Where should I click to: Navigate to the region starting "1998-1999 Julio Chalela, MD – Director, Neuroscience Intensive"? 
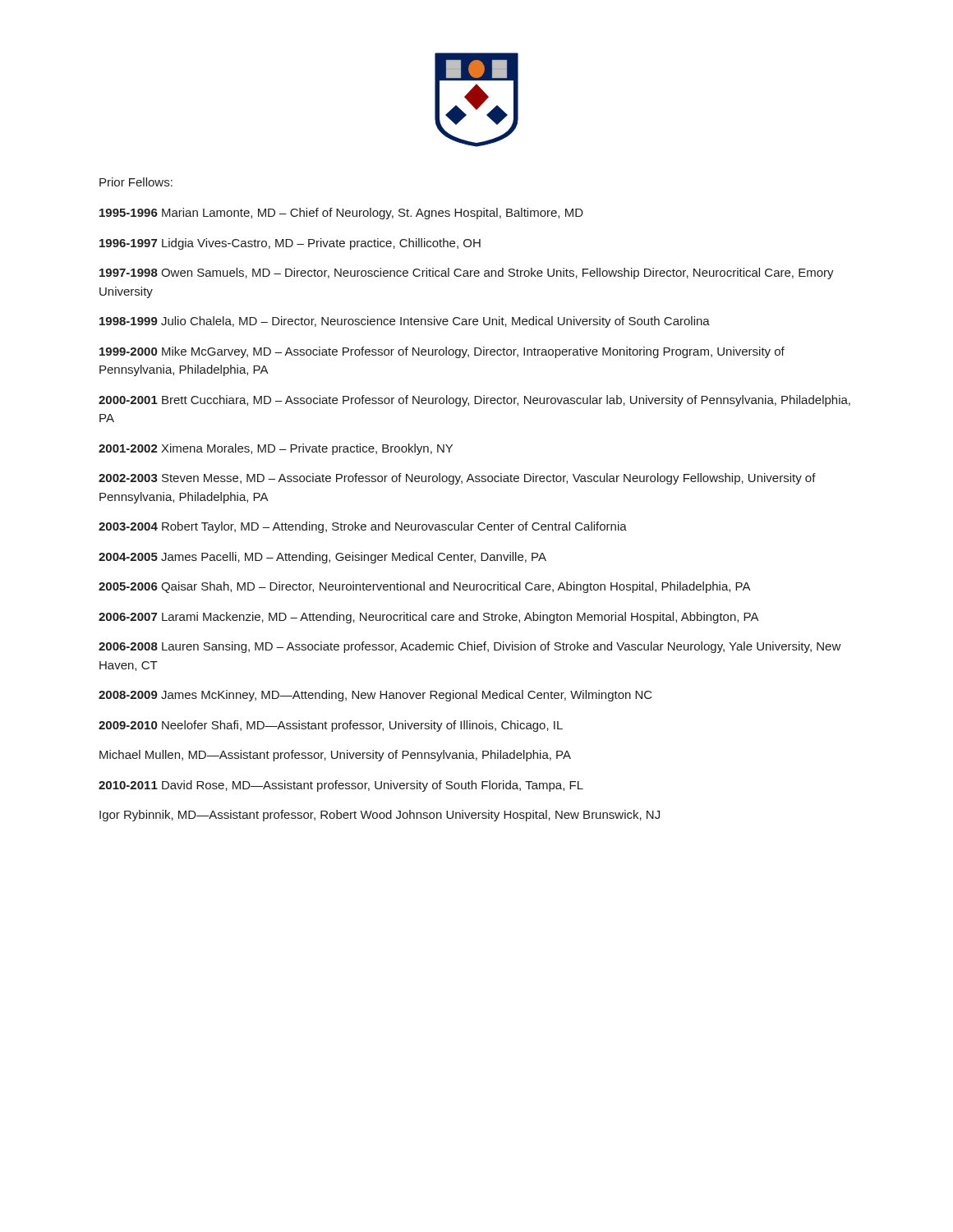click(404, 321)
